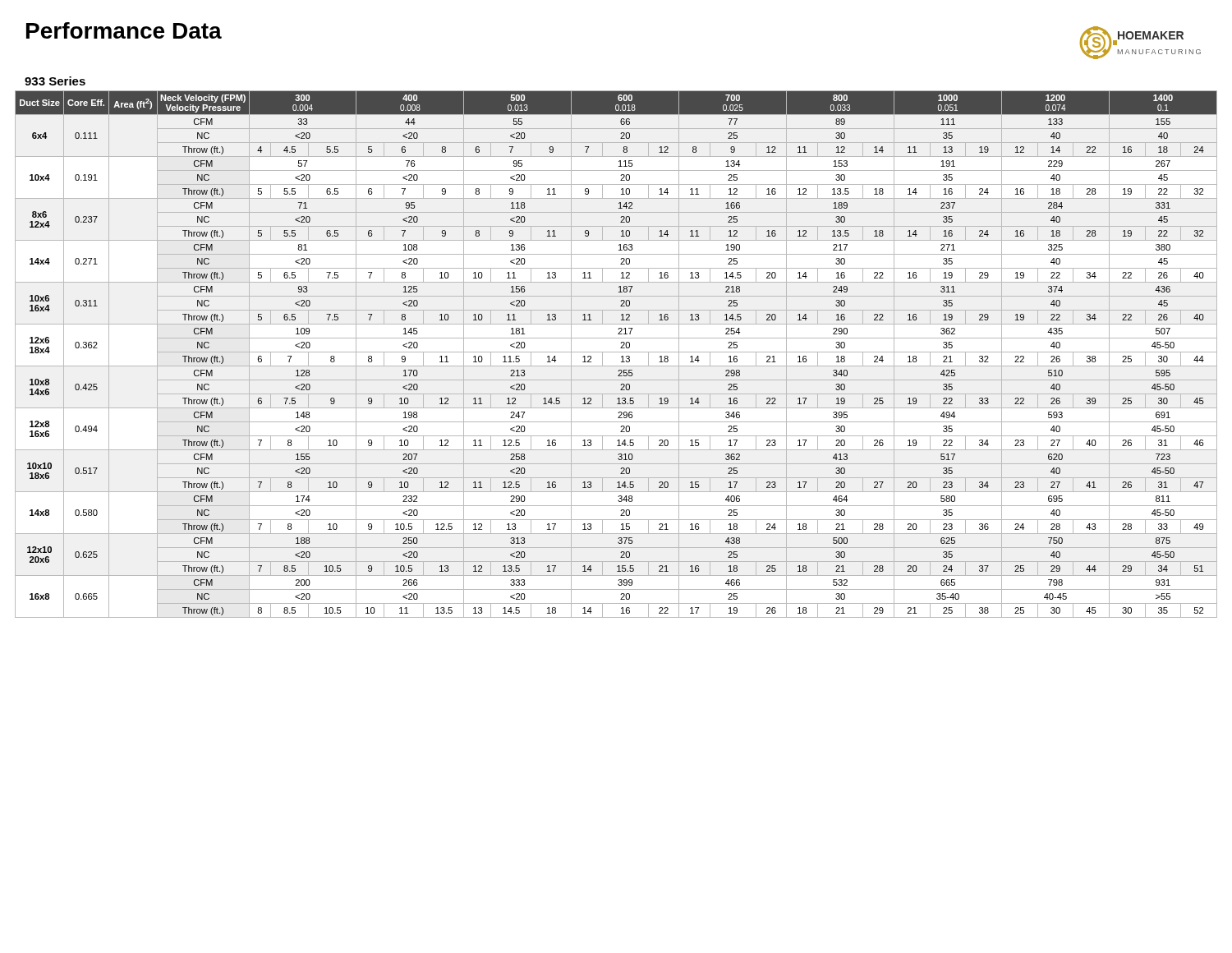Select the title
This screenshot has height=953, width=1232.
123,31
